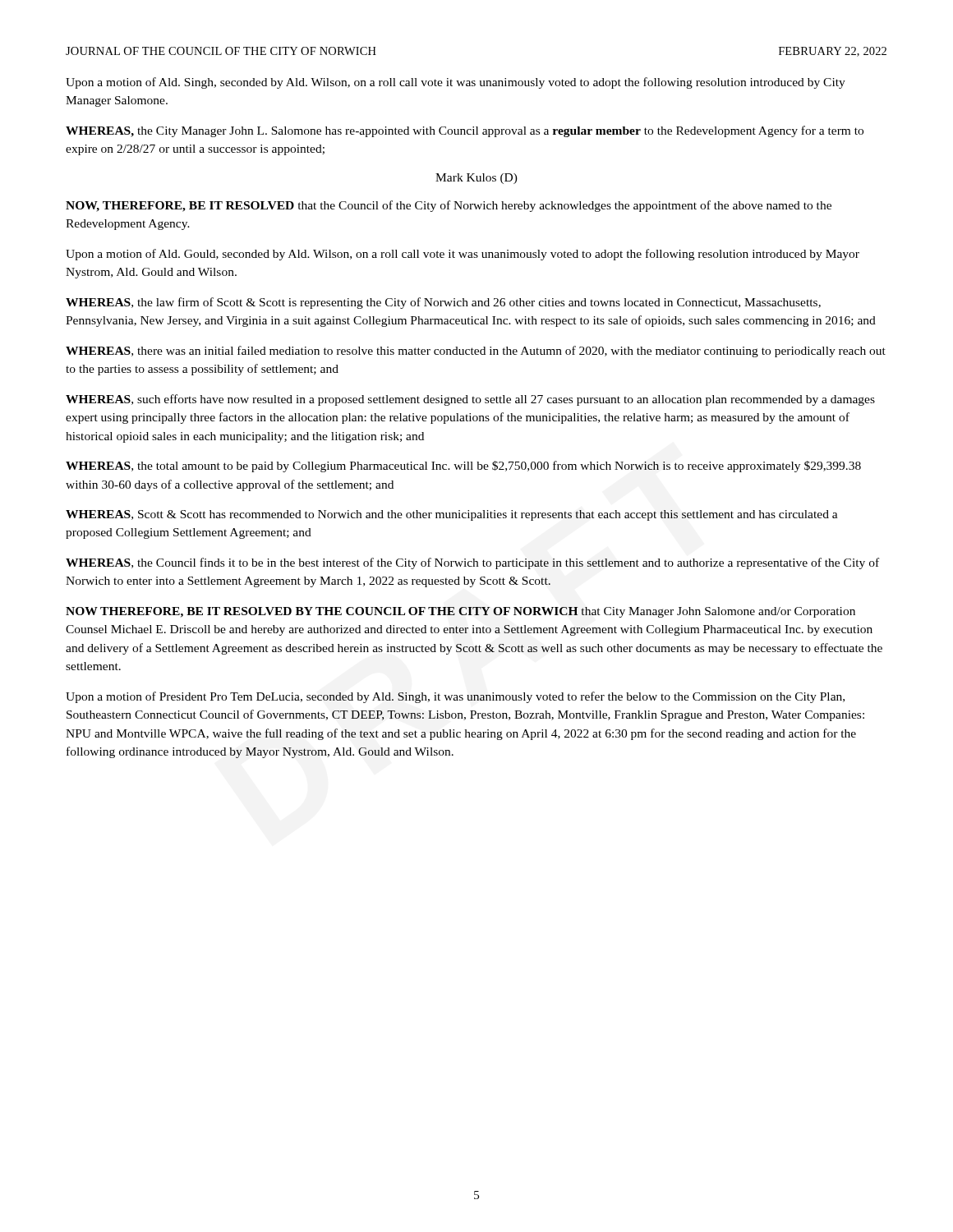Find the text block with the text "WHEREAS, the total amount to"

pyautogui.click(x=463, y=475)
